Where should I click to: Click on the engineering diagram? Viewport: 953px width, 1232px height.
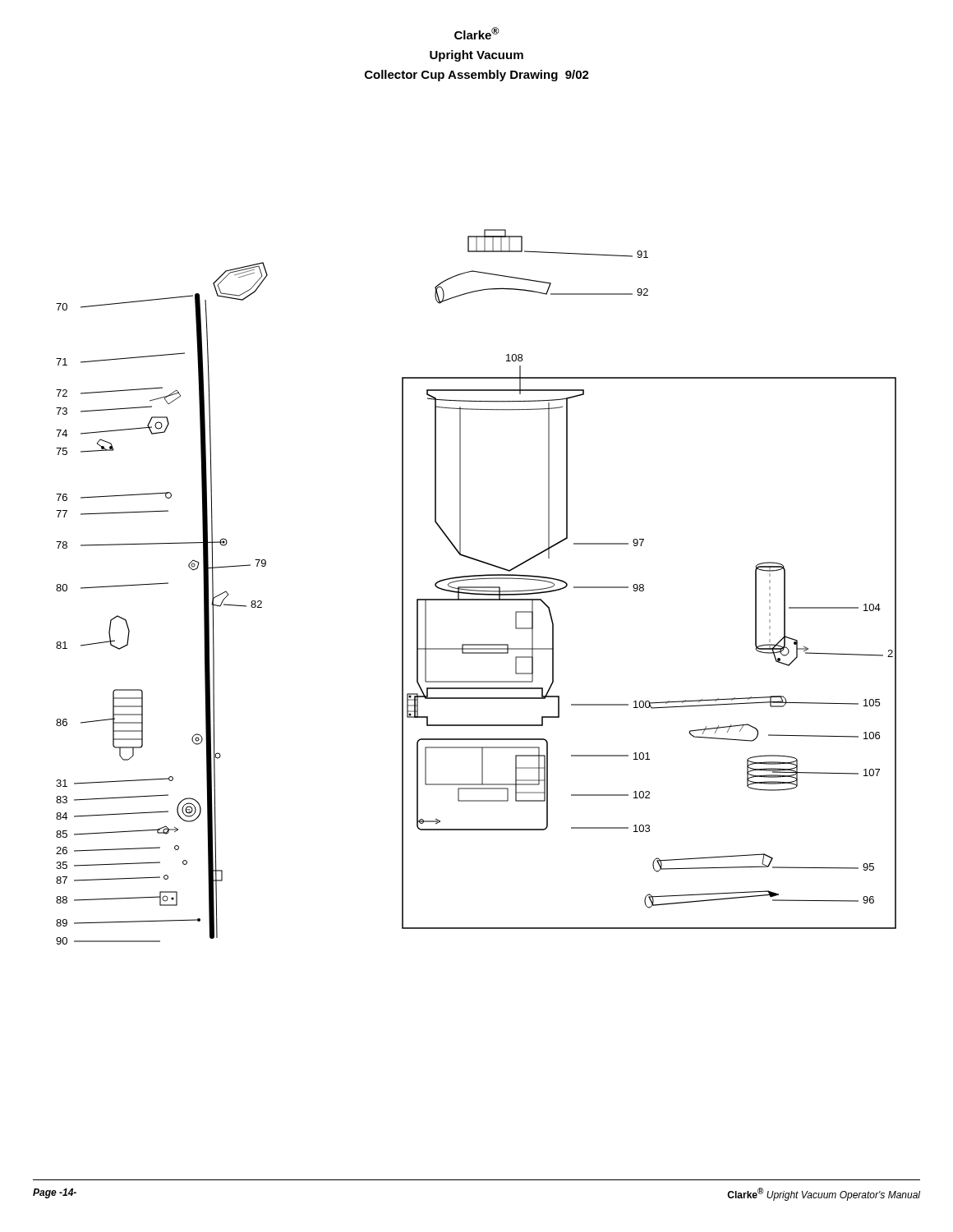(476, 517)
